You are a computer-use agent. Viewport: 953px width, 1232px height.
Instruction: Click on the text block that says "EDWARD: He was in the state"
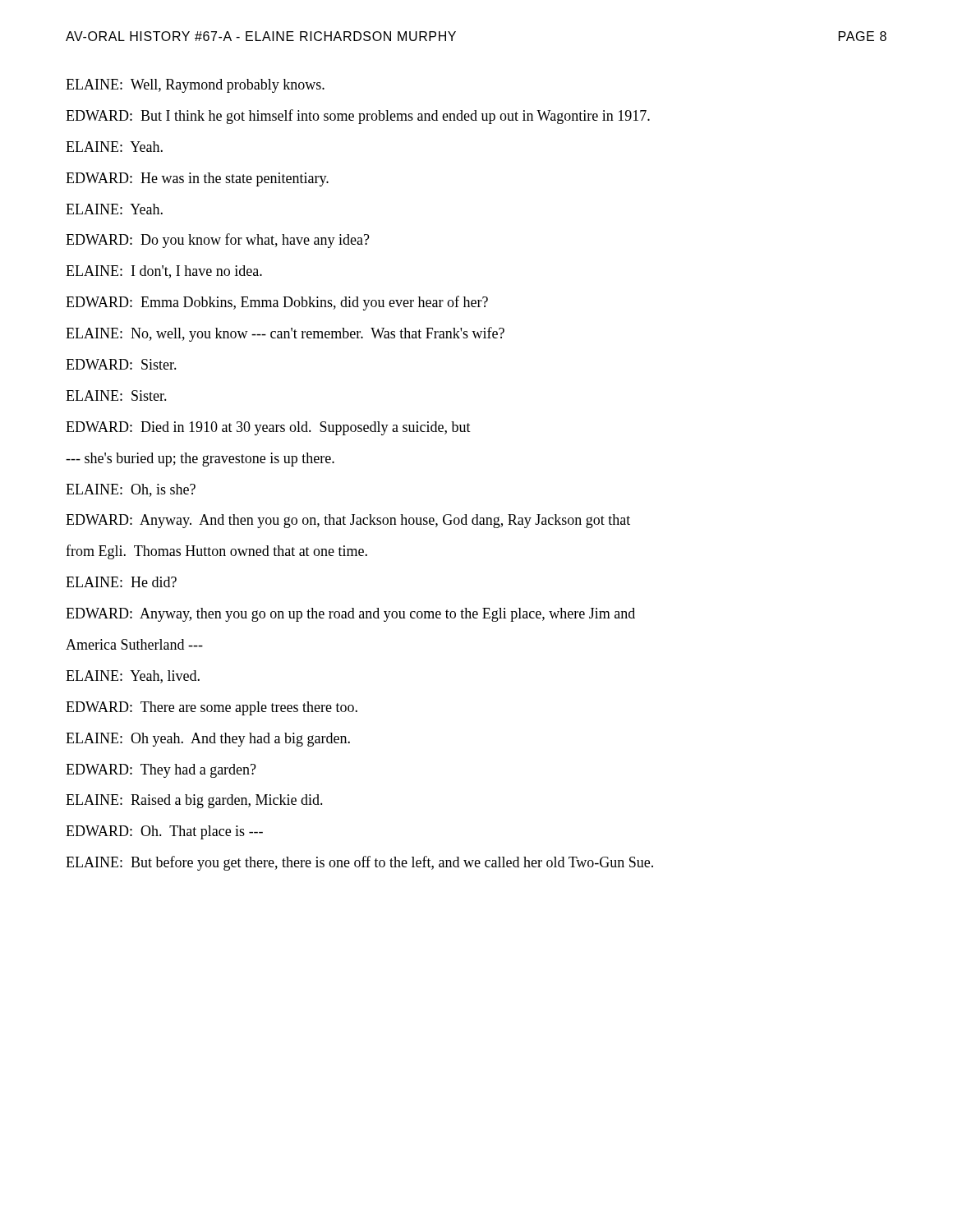(198, 178)
